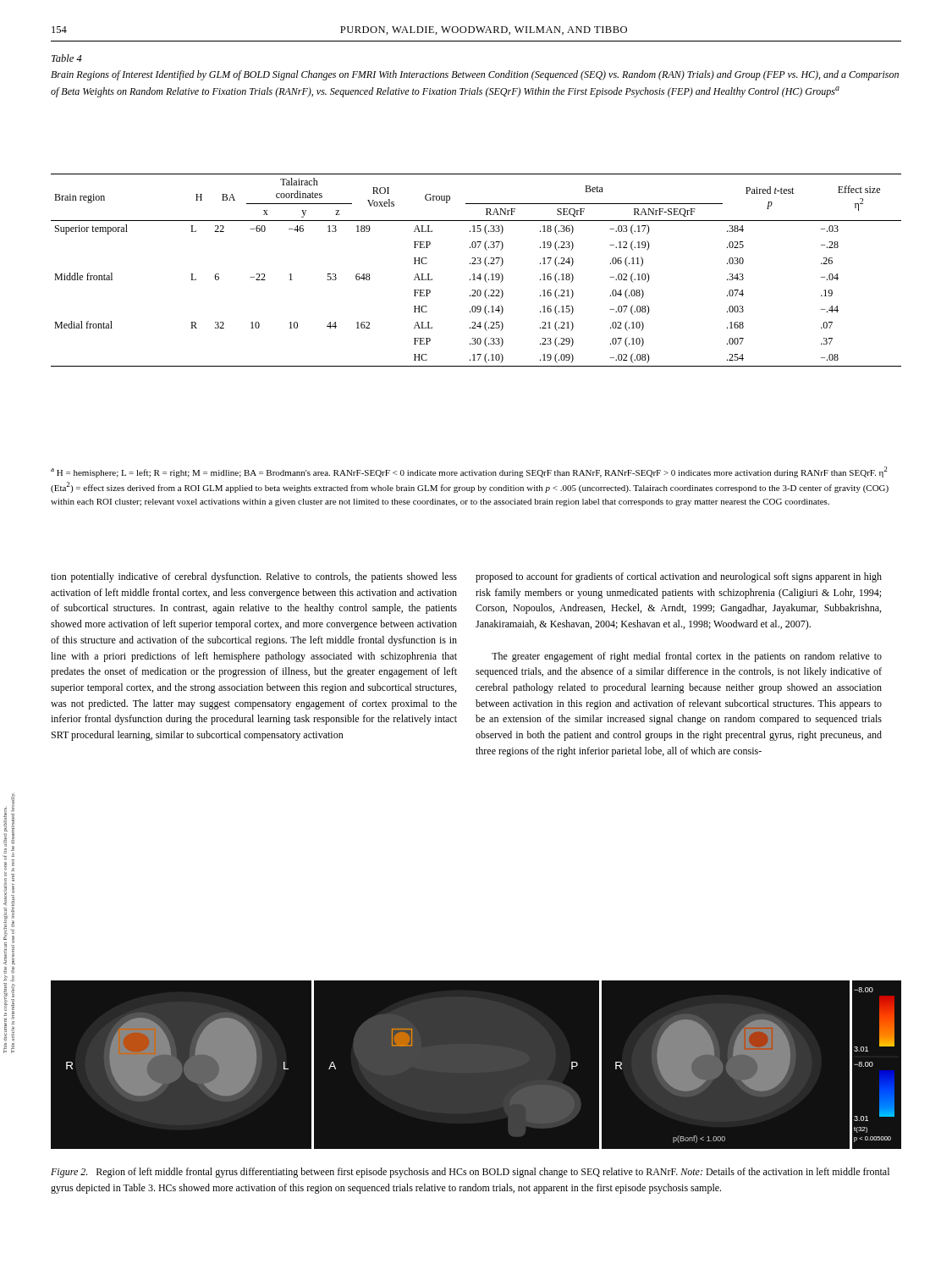Select the text block containing "proposed to account for gradients of cortical activation"

pos(679,664)
